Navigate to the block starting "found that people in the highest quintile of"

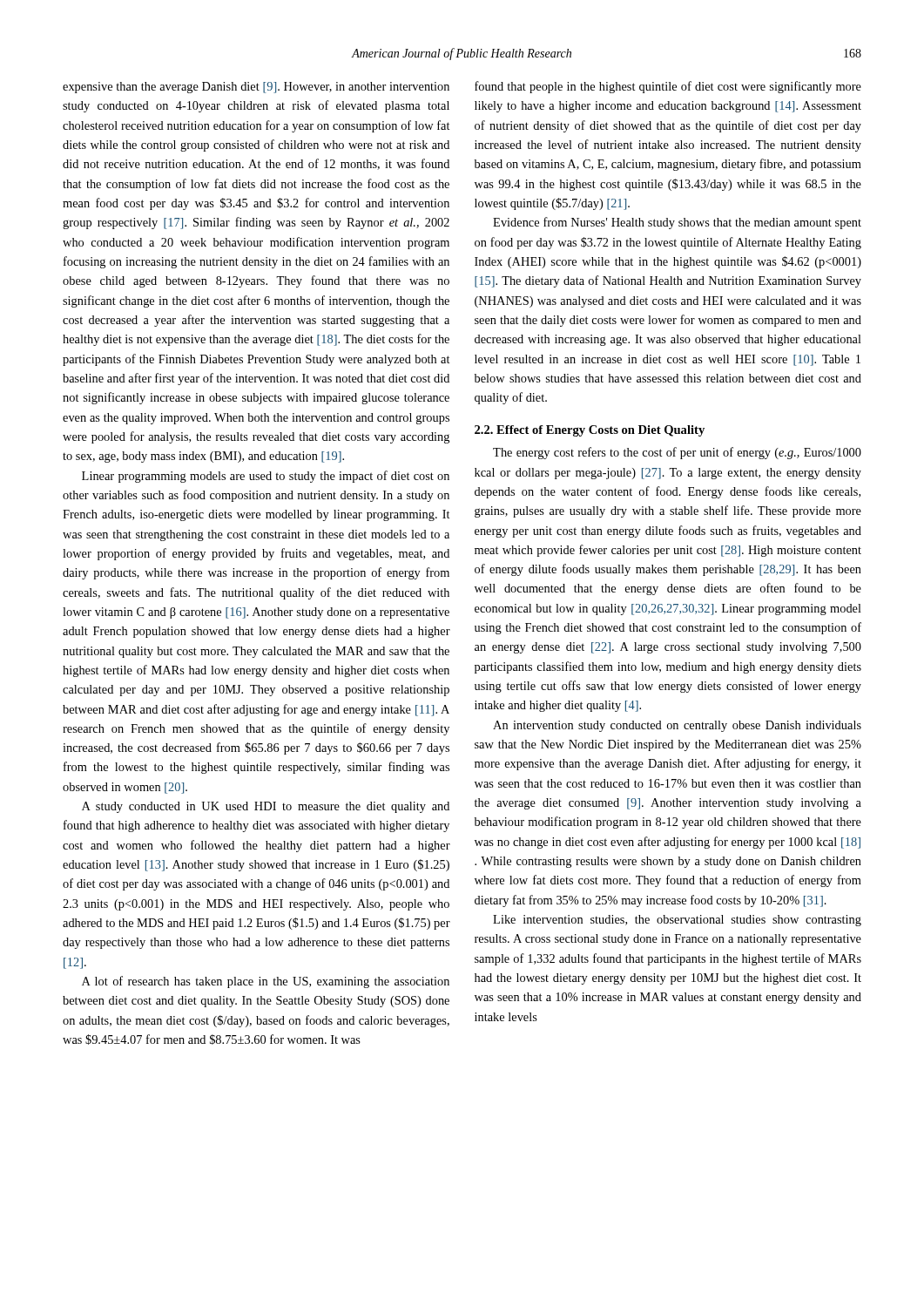tap(668, 145)
